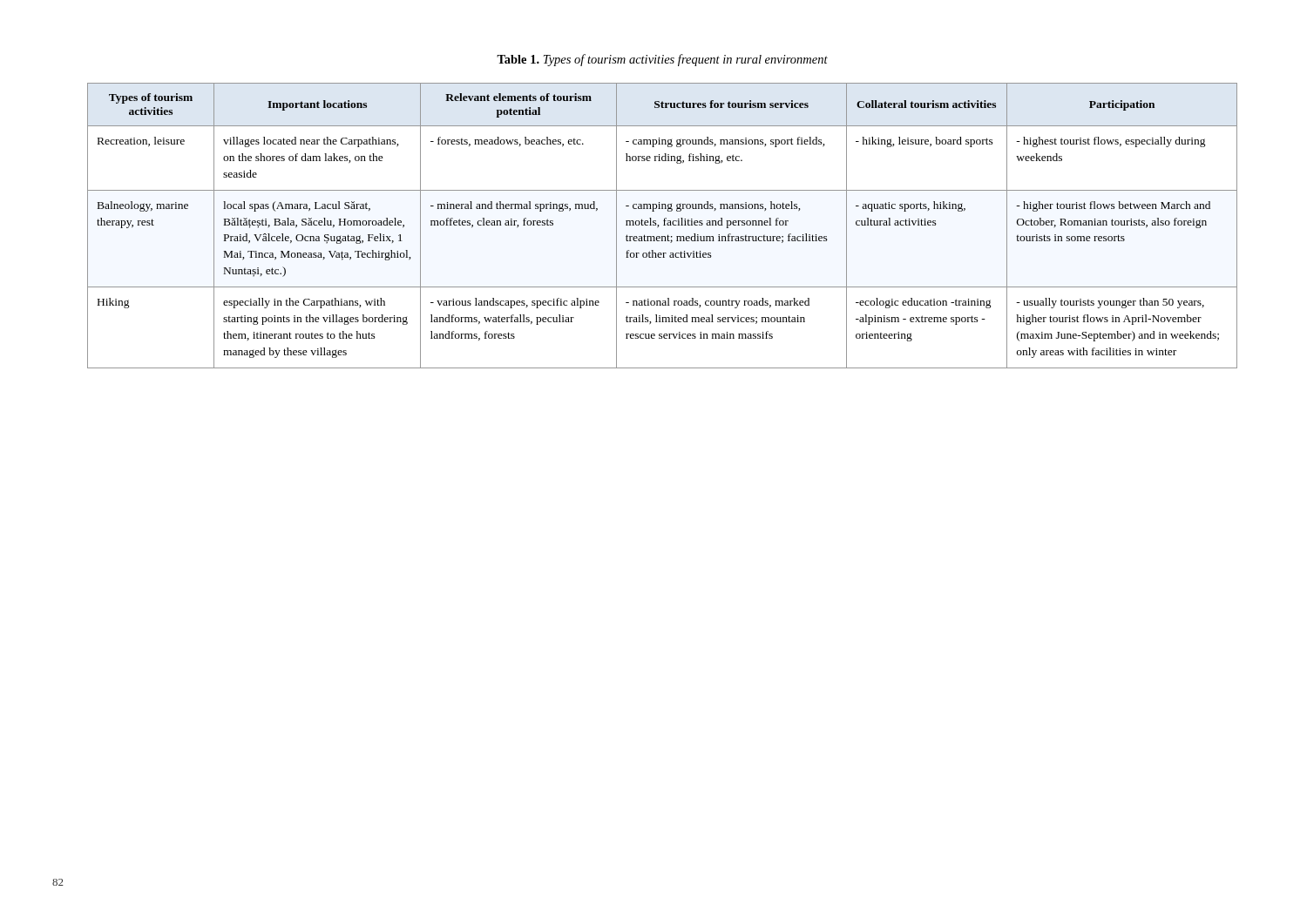
Task: Navigate to the region starting "Table 1. Types of tourism activities frequent in"
Action: [x=662, y=59]
